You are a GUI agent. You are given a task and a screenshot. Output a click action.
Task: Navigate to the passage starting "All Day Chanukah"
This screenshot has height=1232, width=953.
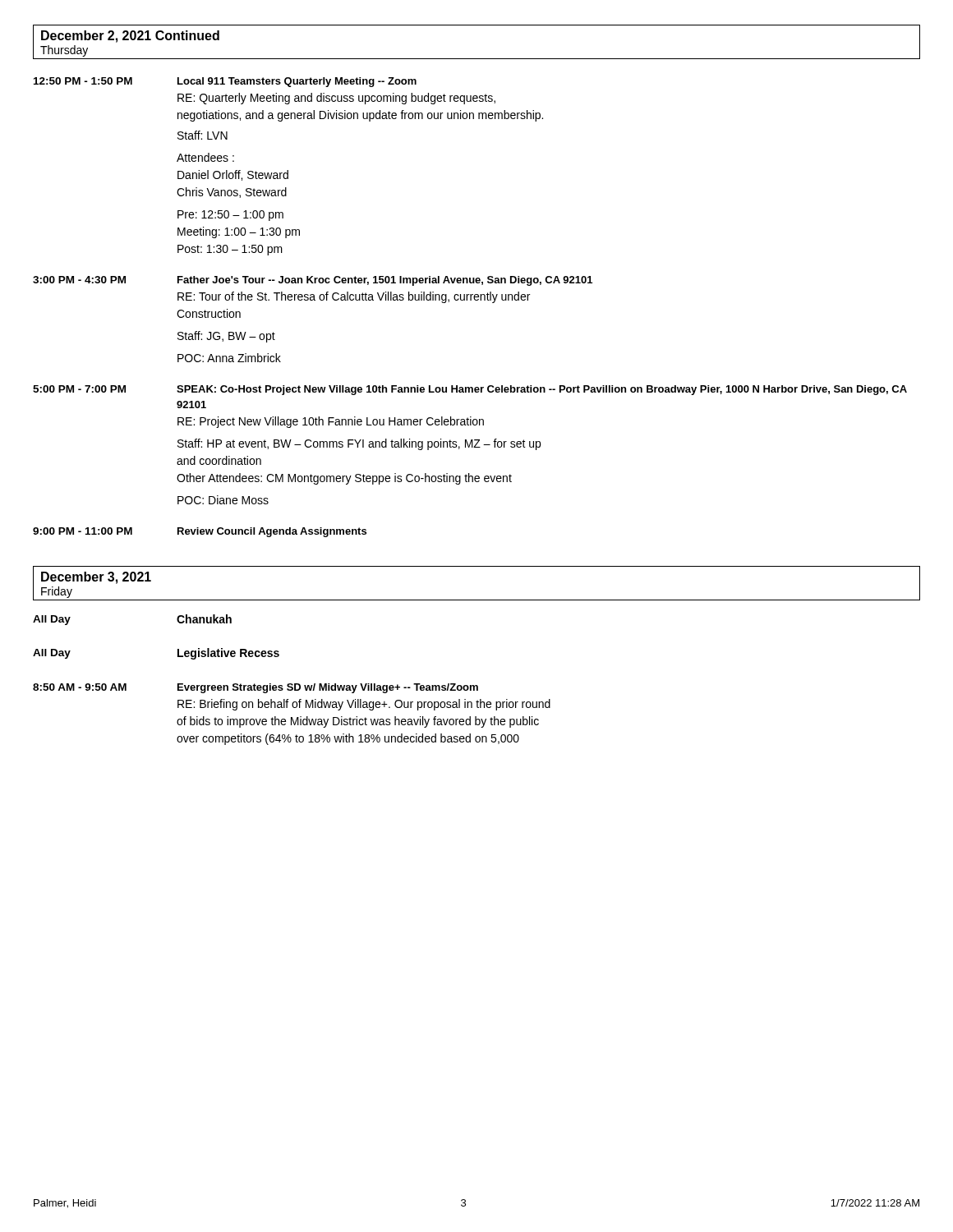(55, 621)
